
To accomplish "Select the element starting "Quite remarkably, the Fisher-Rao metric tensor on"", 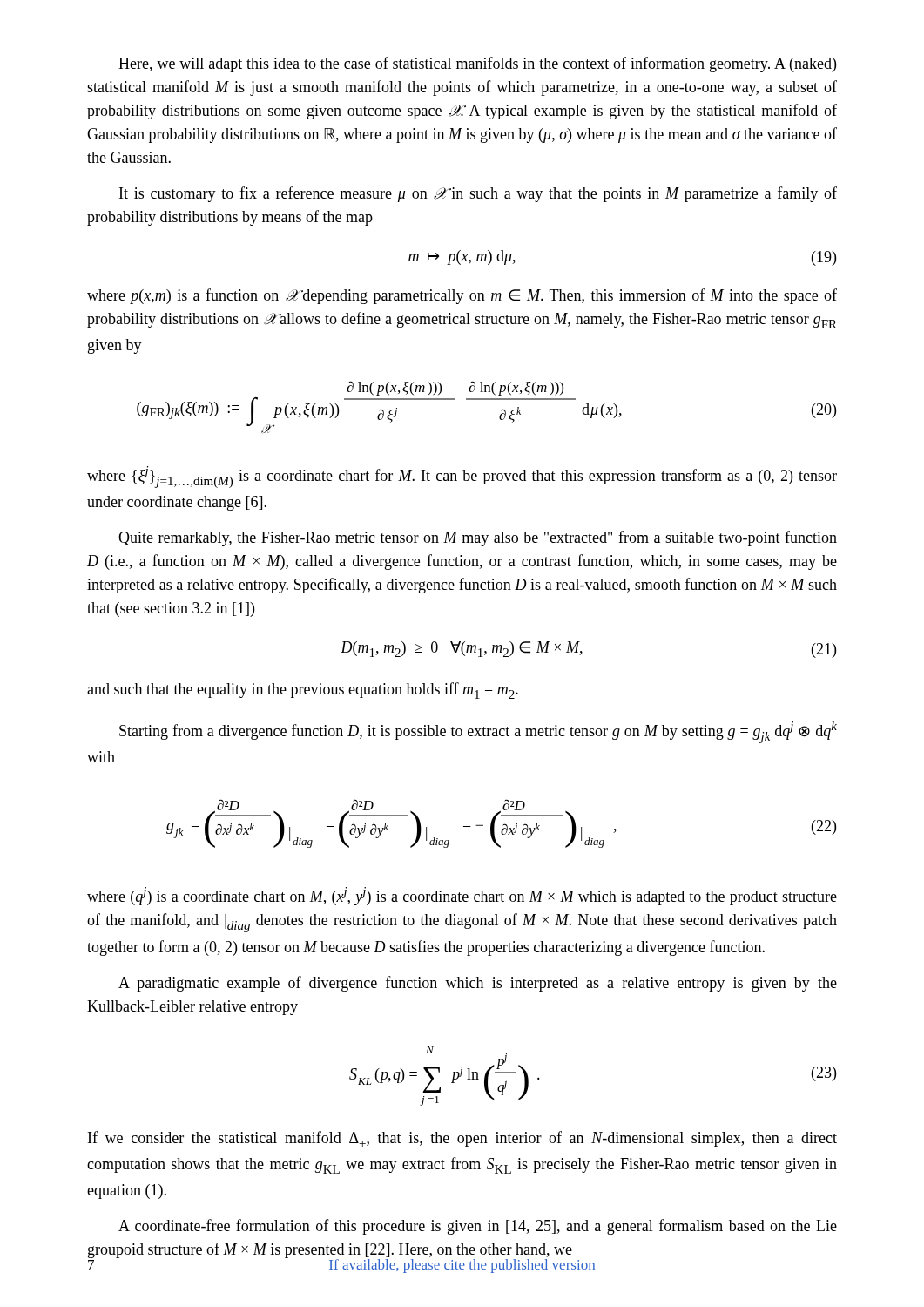I will click(462, 573).
